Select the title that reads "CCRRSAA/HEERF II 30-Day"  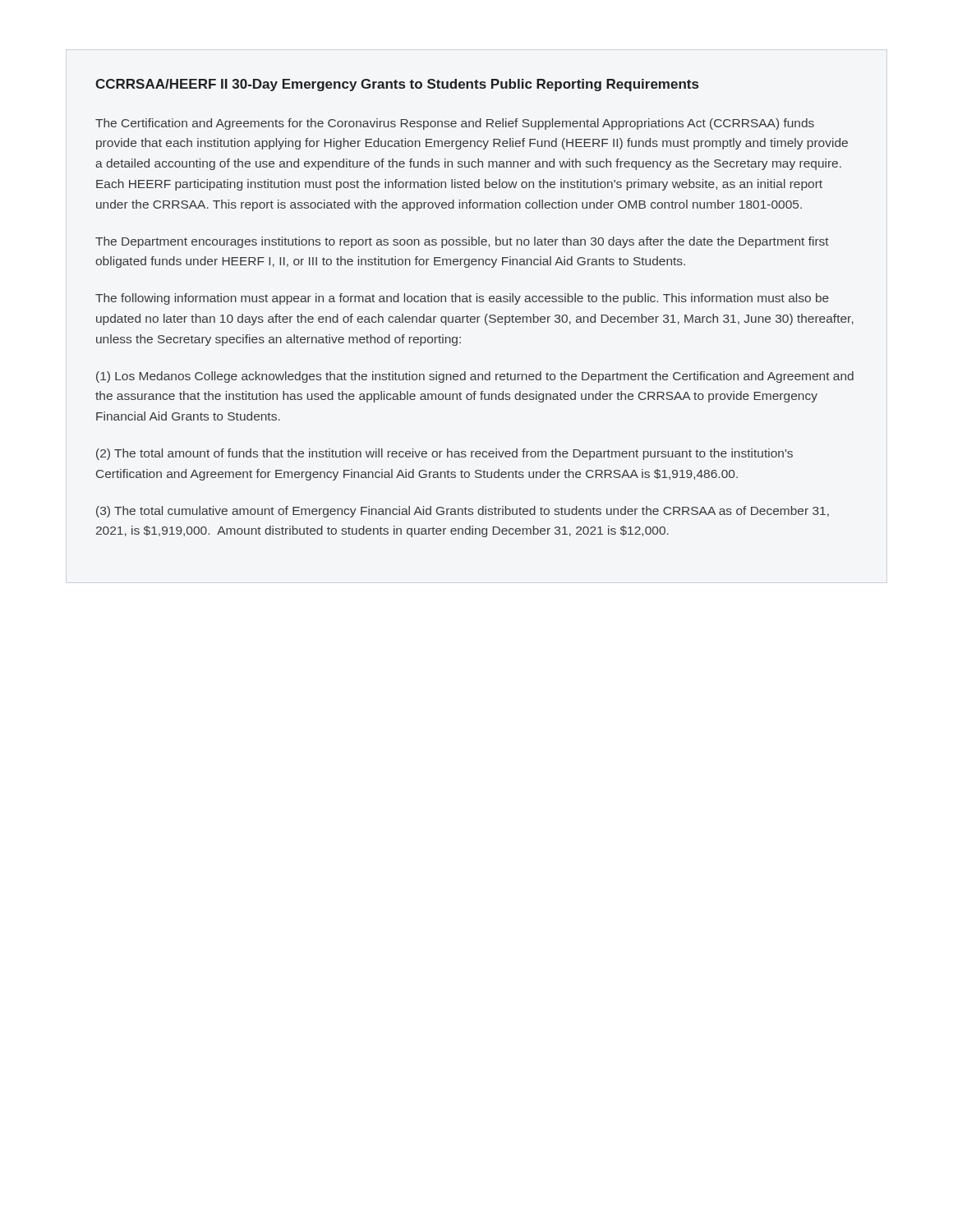tap(397, 84)
